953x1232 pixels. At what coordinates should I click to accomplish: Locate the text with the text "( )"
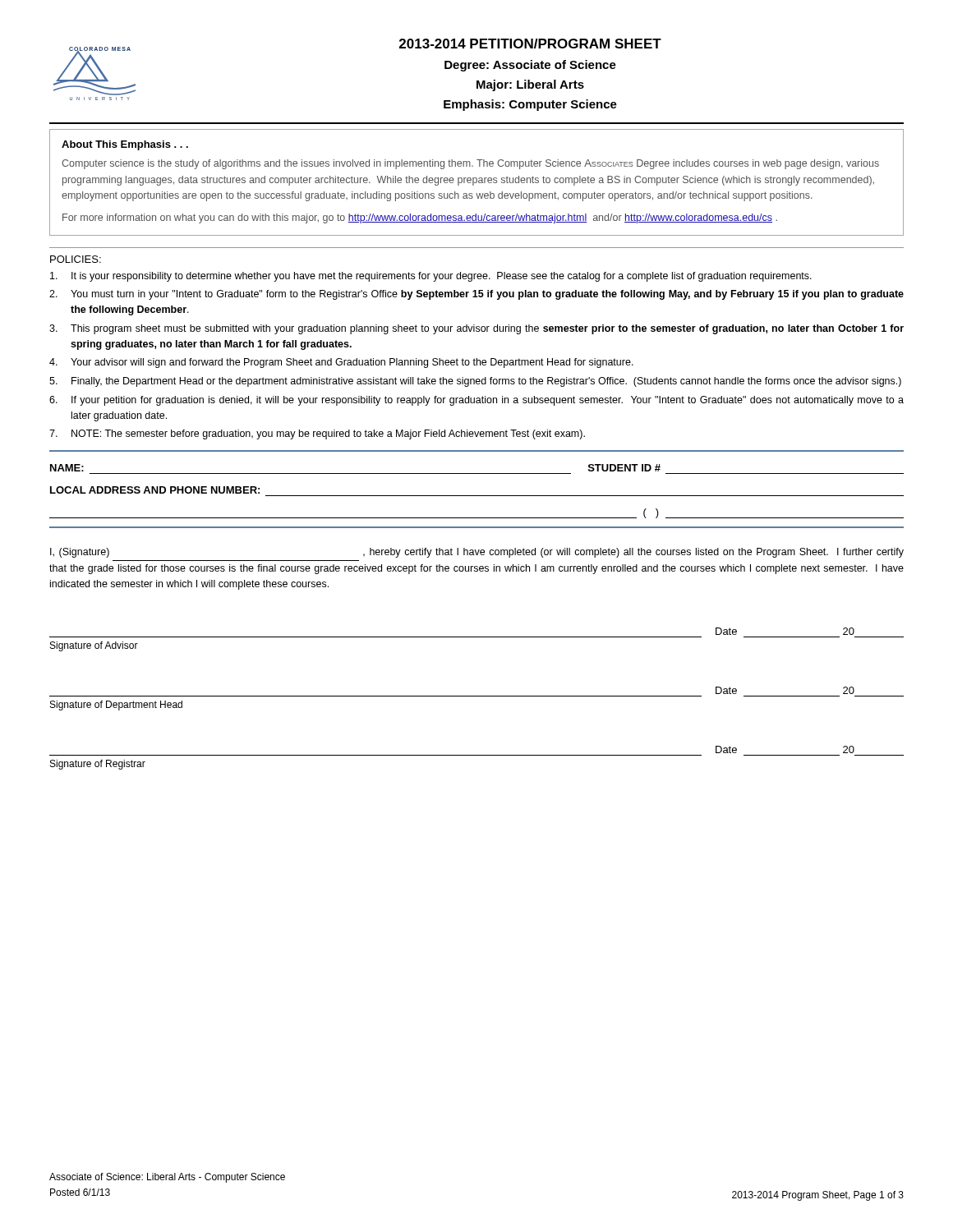(476, 511)
